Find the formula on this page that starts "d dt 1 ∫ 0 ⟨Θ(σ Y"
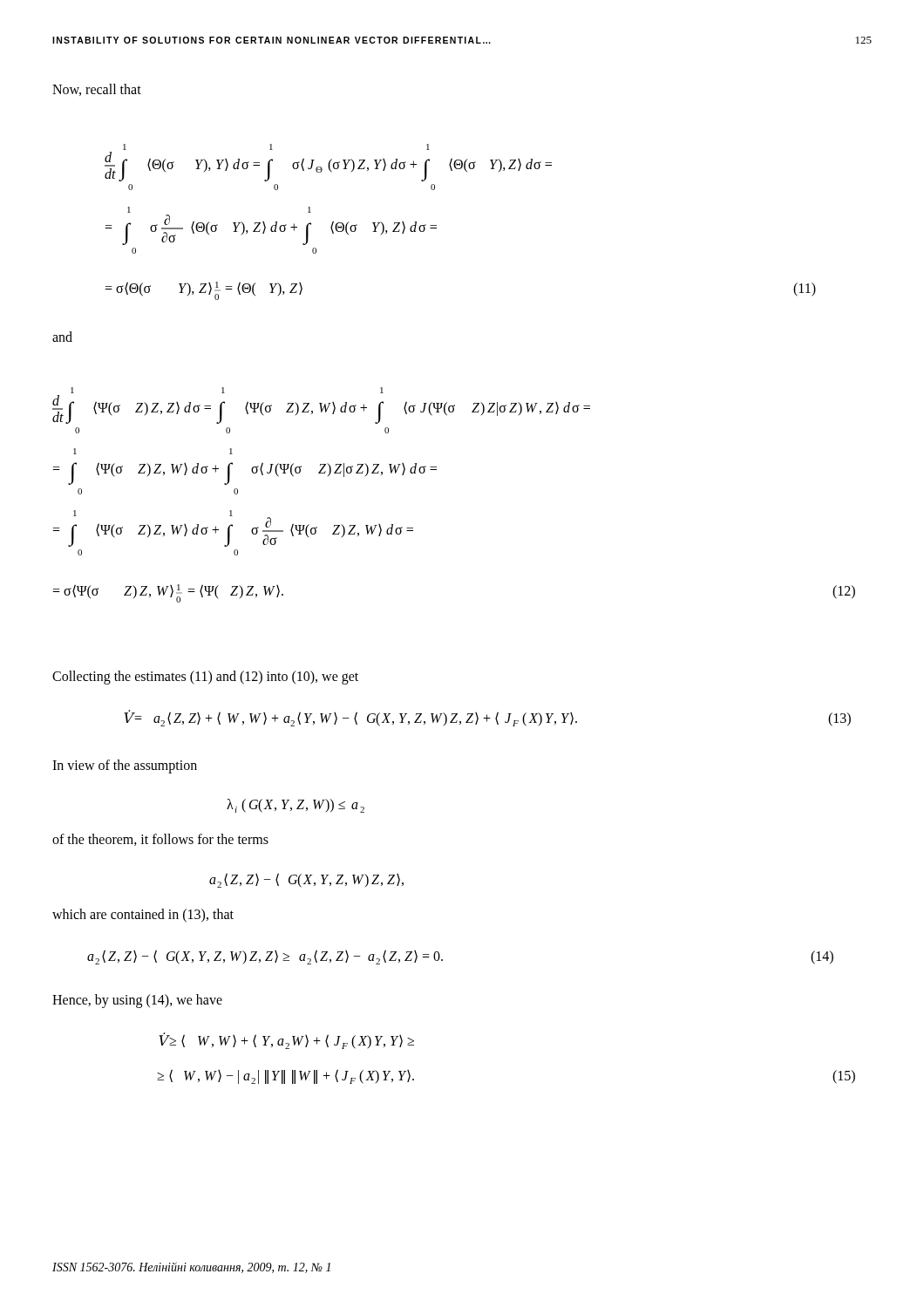 tap(124, 147)
